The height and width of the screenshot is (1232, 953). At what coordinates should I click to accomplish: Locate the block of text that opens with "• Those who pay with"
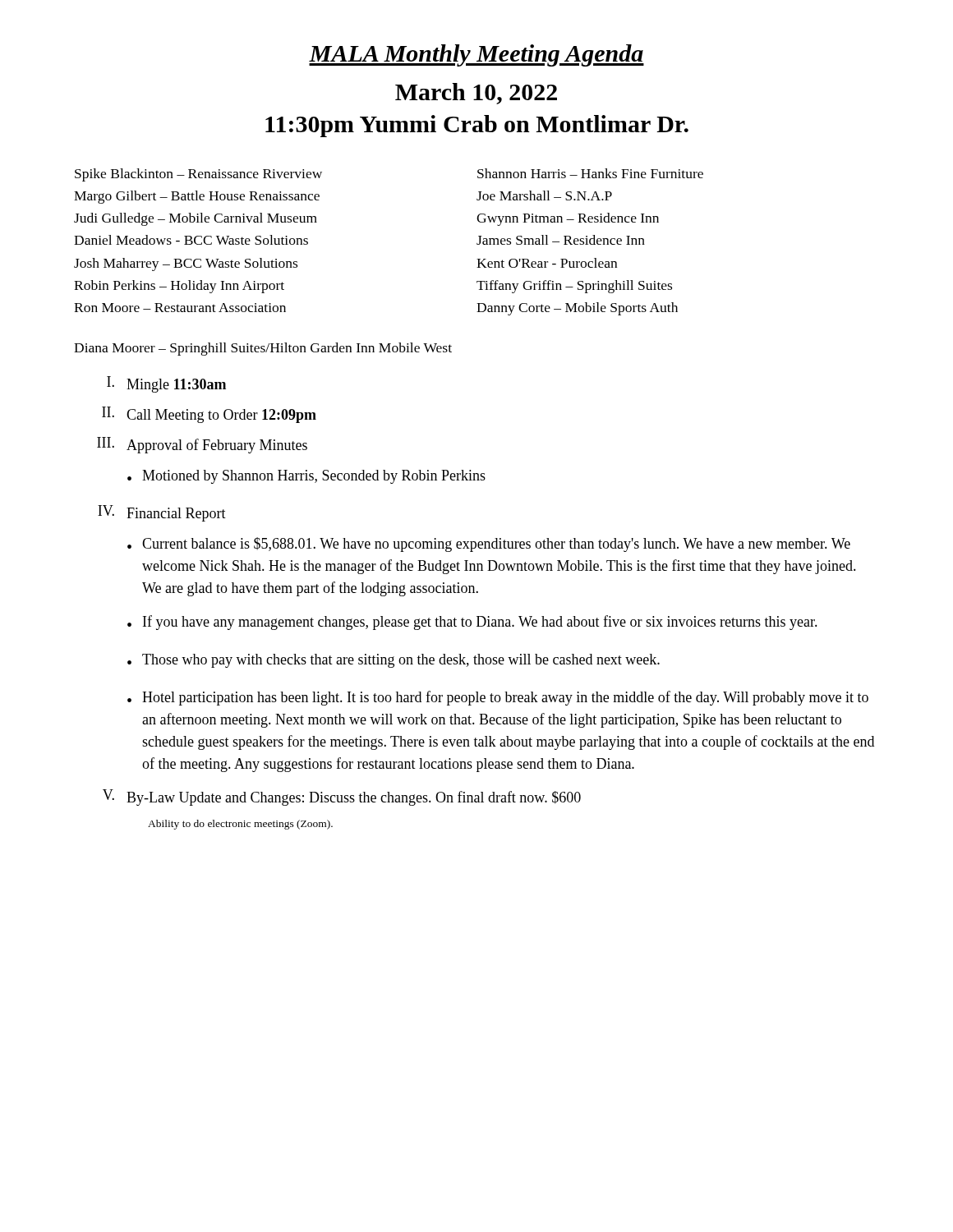(503, 662)
